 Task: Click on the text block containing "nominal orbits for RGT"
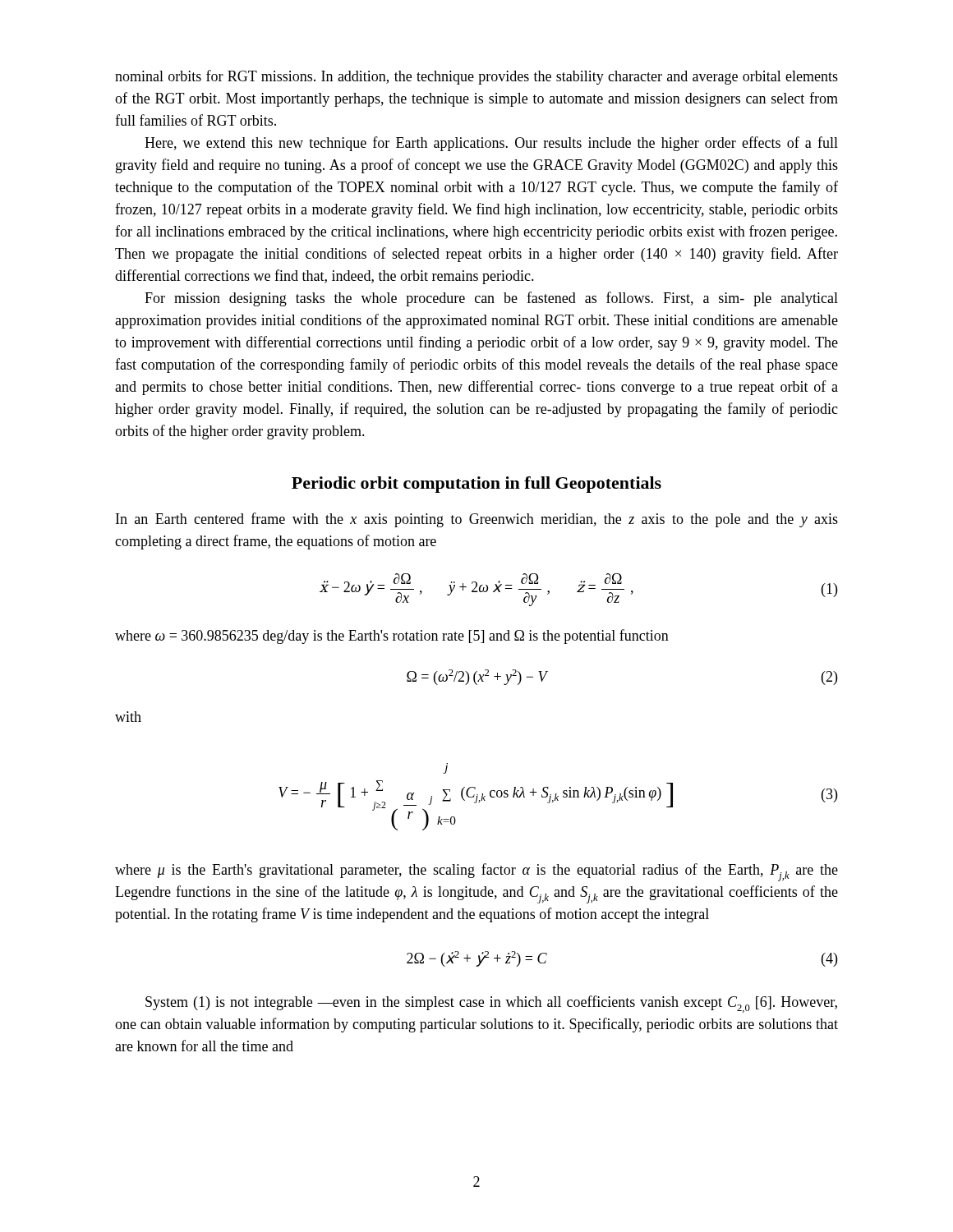click(476, 254)
